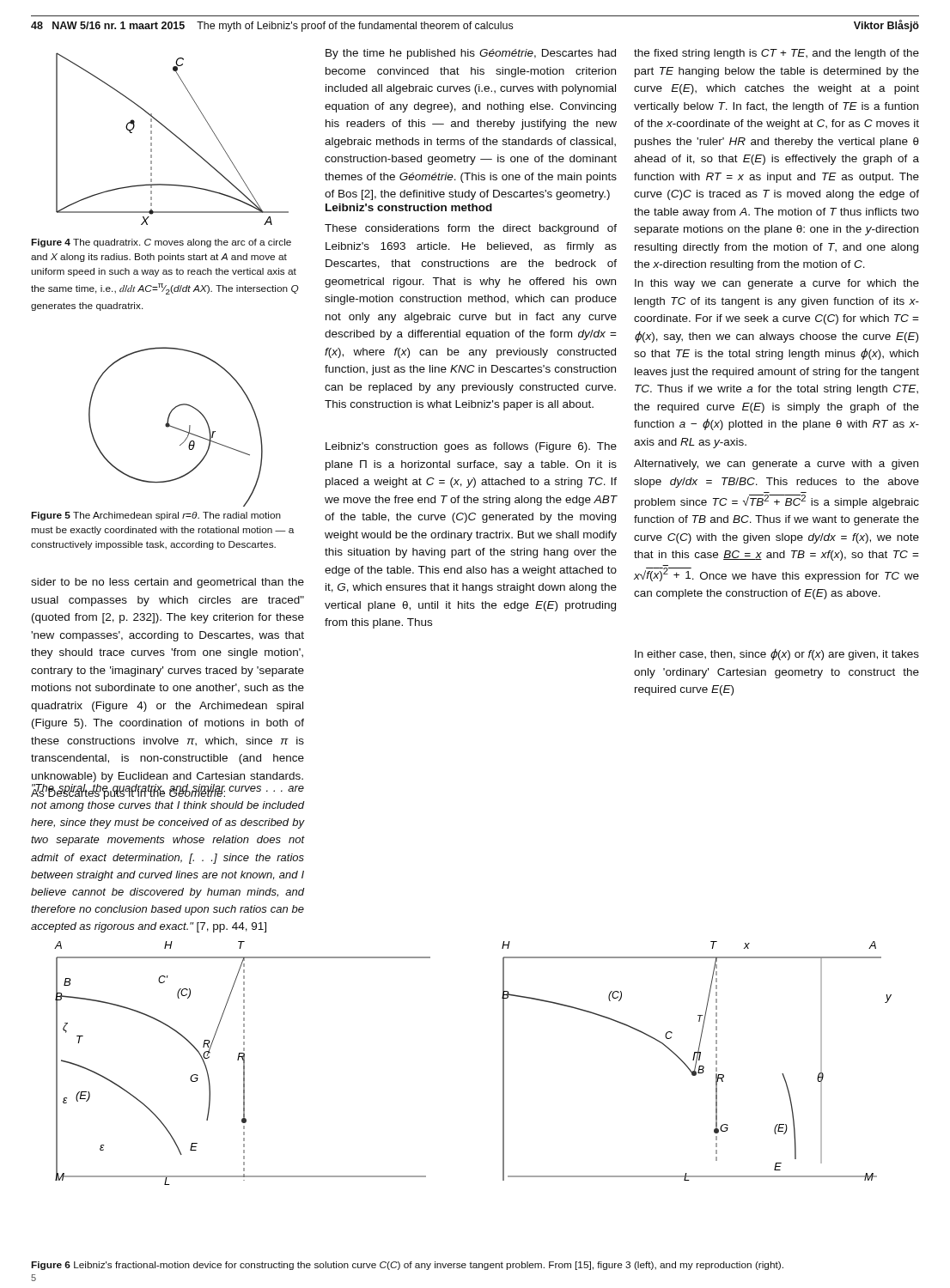Image resolution: width=950 pixels, height=1288 pixels.
Task: Locate the region starting "In this way we can generate a"
Action: 777,363
